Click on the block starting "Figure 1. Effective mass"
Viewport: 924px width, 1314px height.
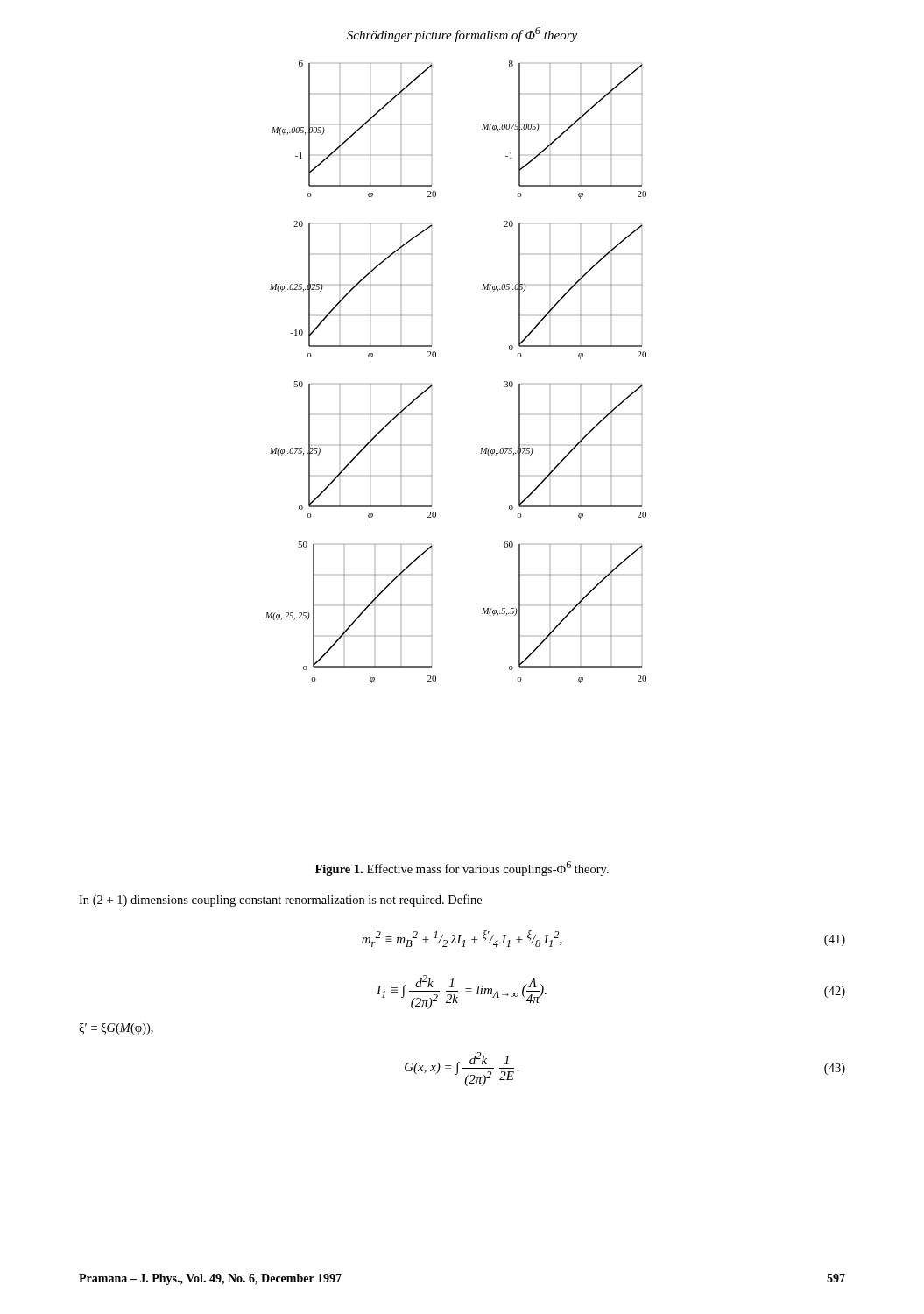pyautogui.click(x=462, y=867)
